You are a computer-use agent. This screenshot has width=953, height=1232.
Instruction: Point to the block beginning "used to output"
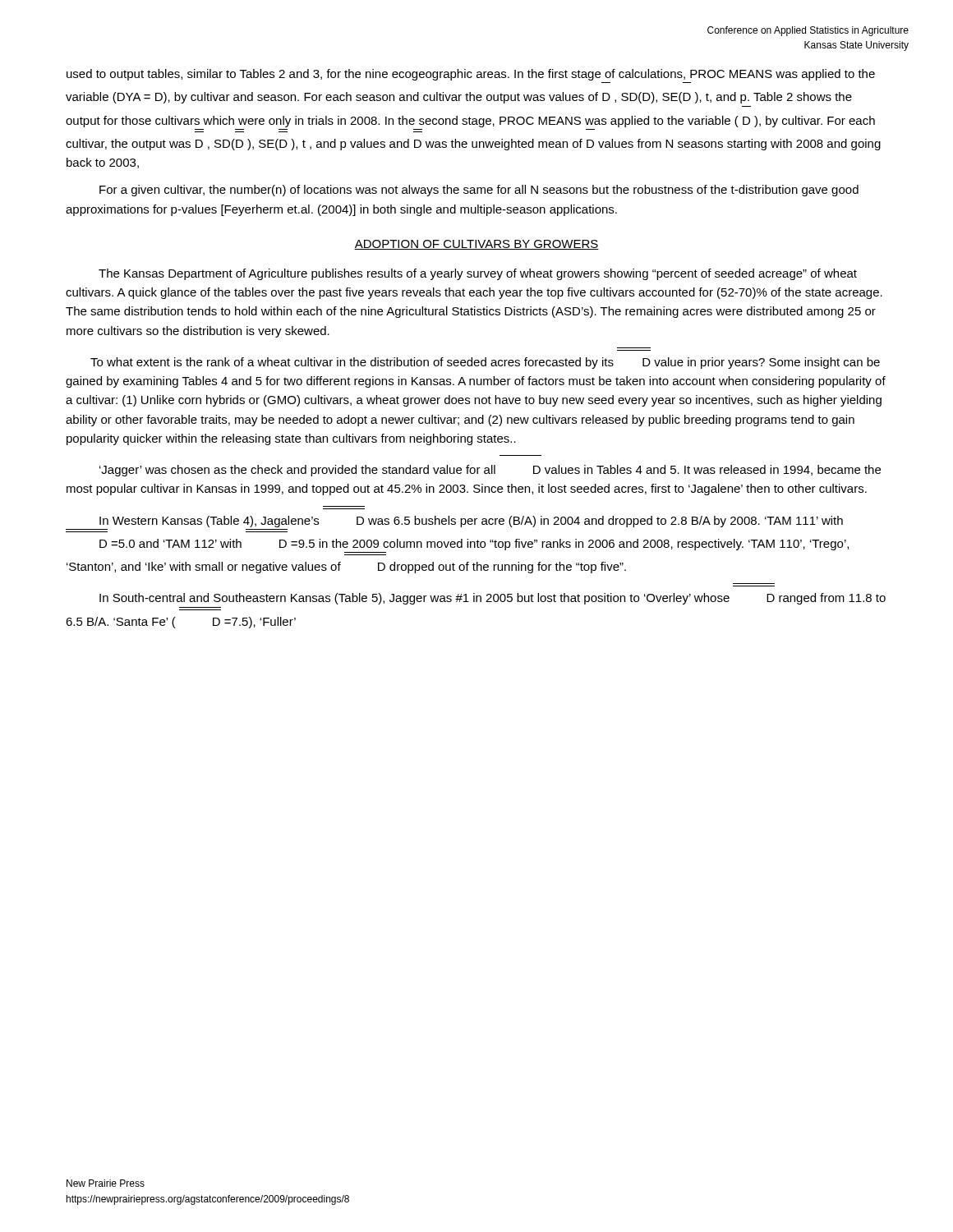pos(476,118)
